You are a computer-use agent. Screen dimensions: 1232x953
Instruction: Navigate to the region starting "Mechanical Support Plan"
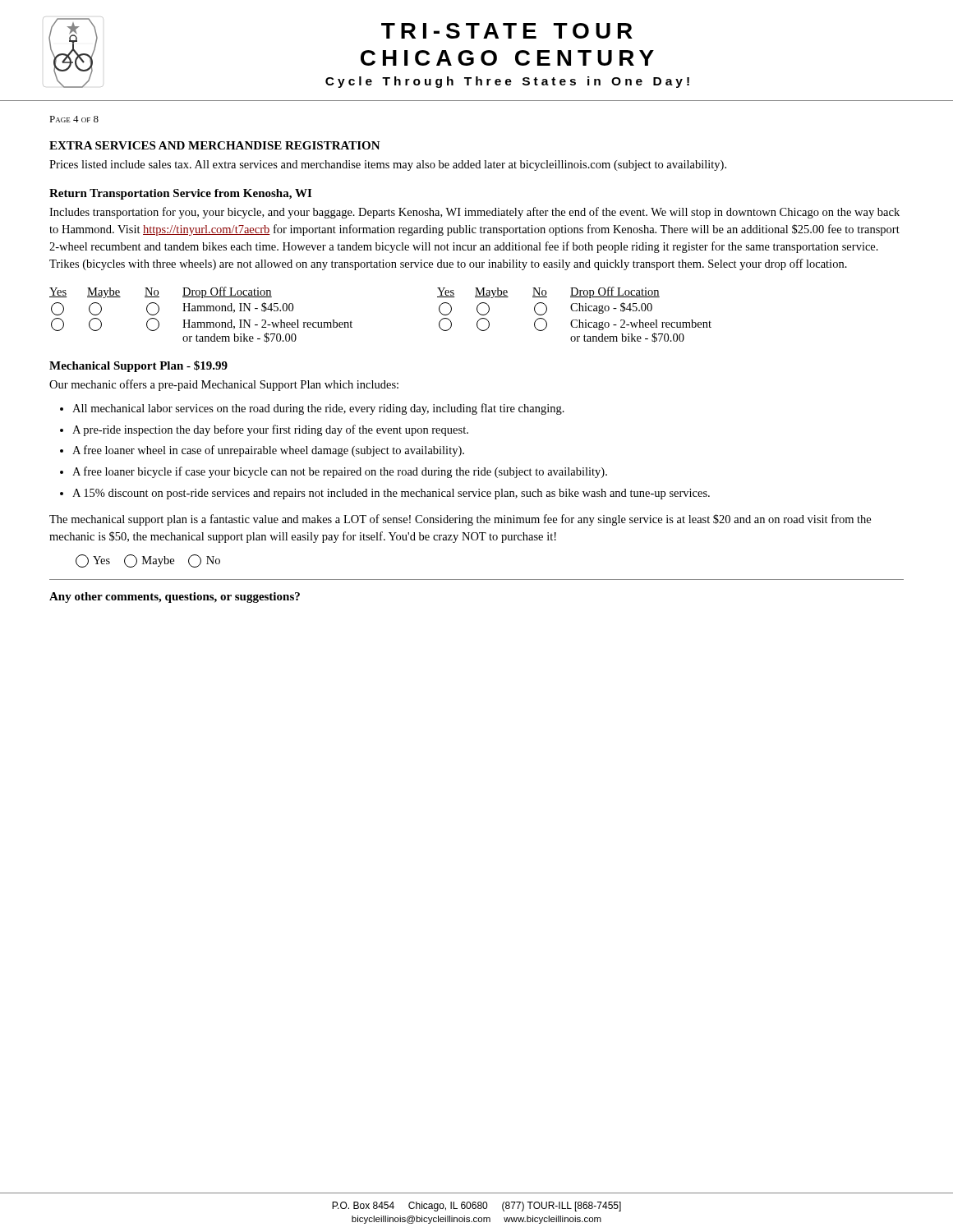coord(138,365)
